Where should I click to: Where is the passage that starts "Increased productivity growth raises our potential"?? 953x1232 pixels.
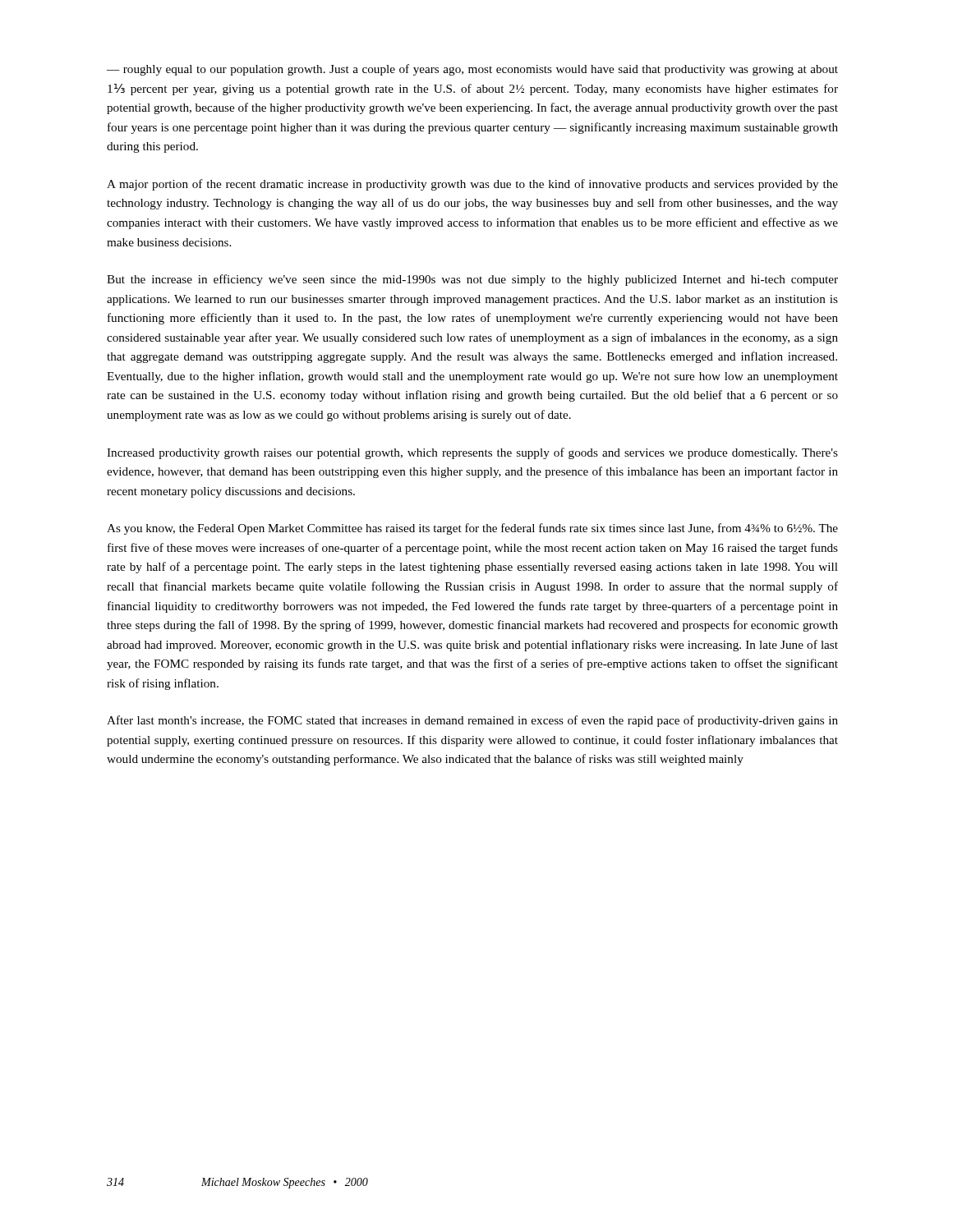coord(472,471)
